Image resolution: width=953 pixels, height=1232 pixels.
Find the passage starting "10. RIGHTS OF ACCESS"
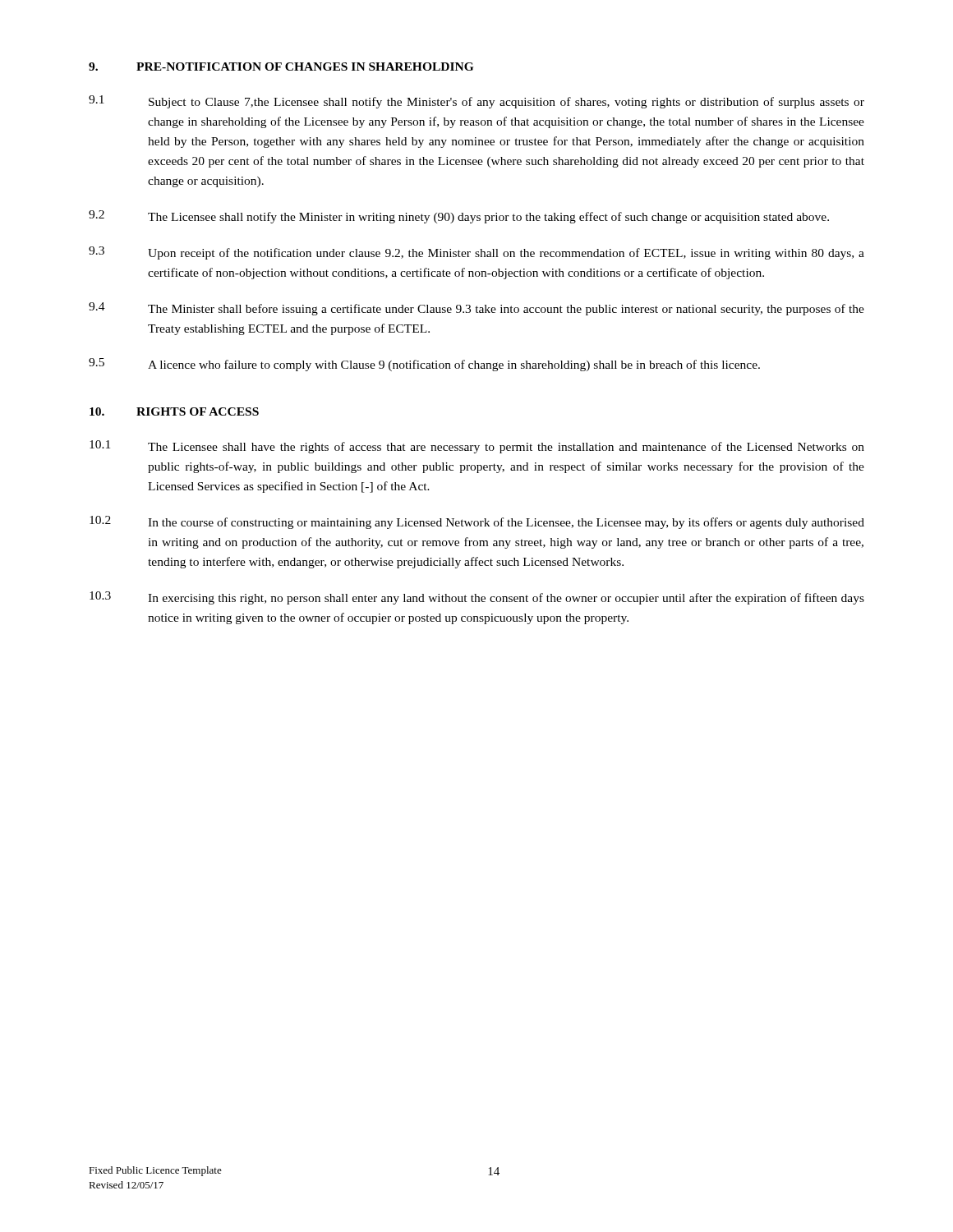click(174, 411)
